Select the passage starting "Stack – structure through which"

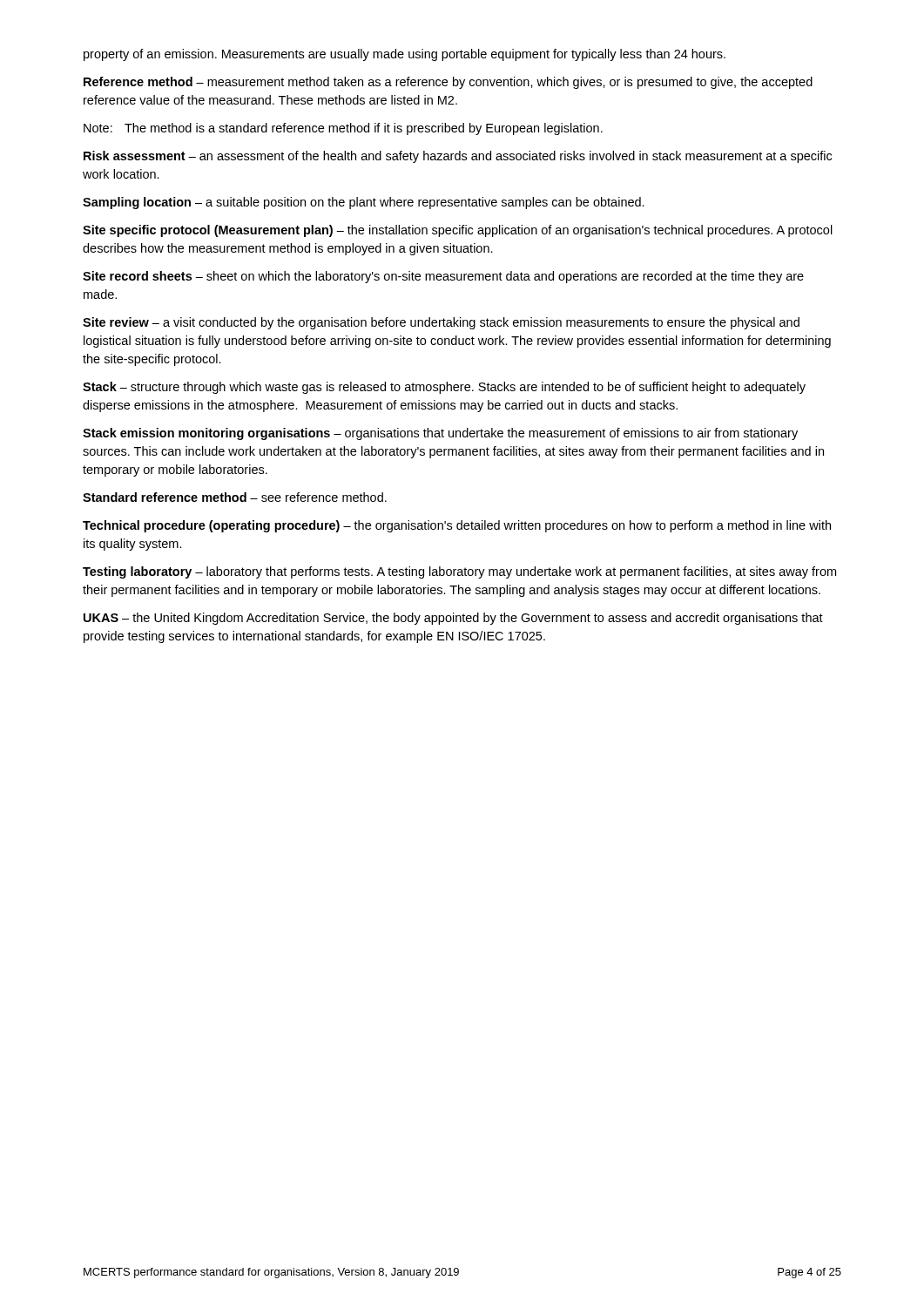coord(444,396)
